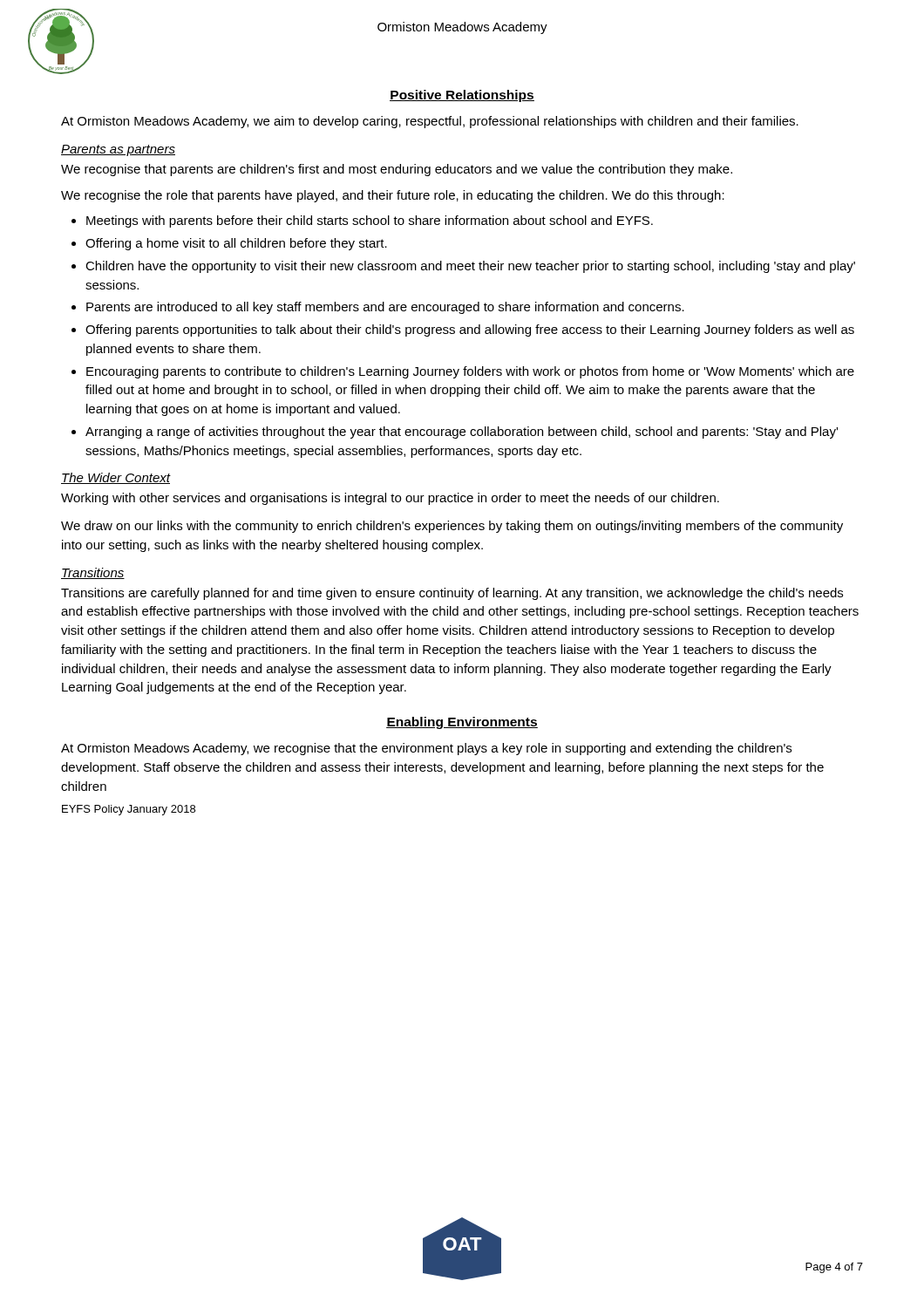Select the block starting "We draw on our"
The width and height of the screenshot is (924, 1308).
pyautogui.click(x=452, y=535)
